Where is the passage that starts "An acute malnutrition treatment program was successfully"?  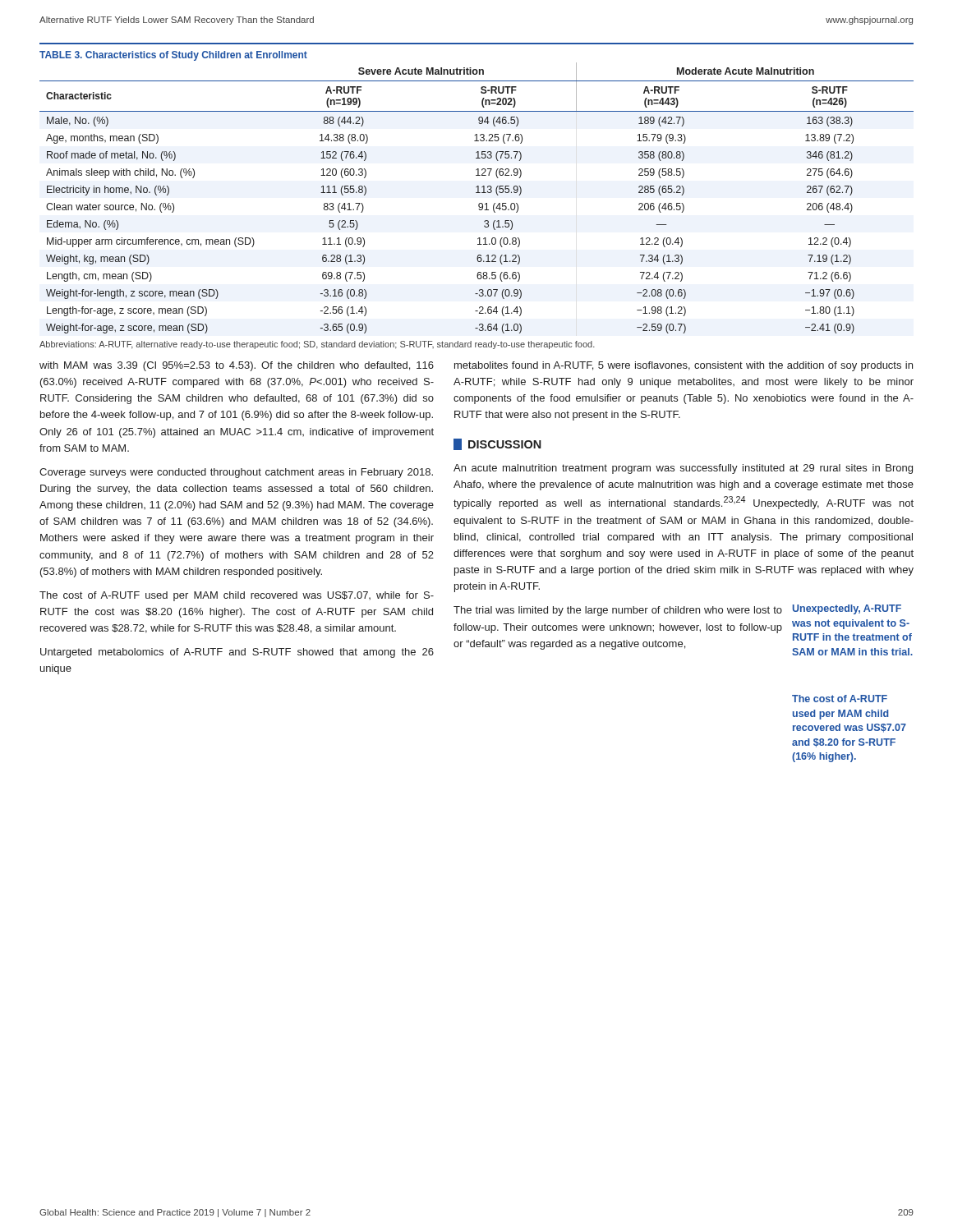684,528
